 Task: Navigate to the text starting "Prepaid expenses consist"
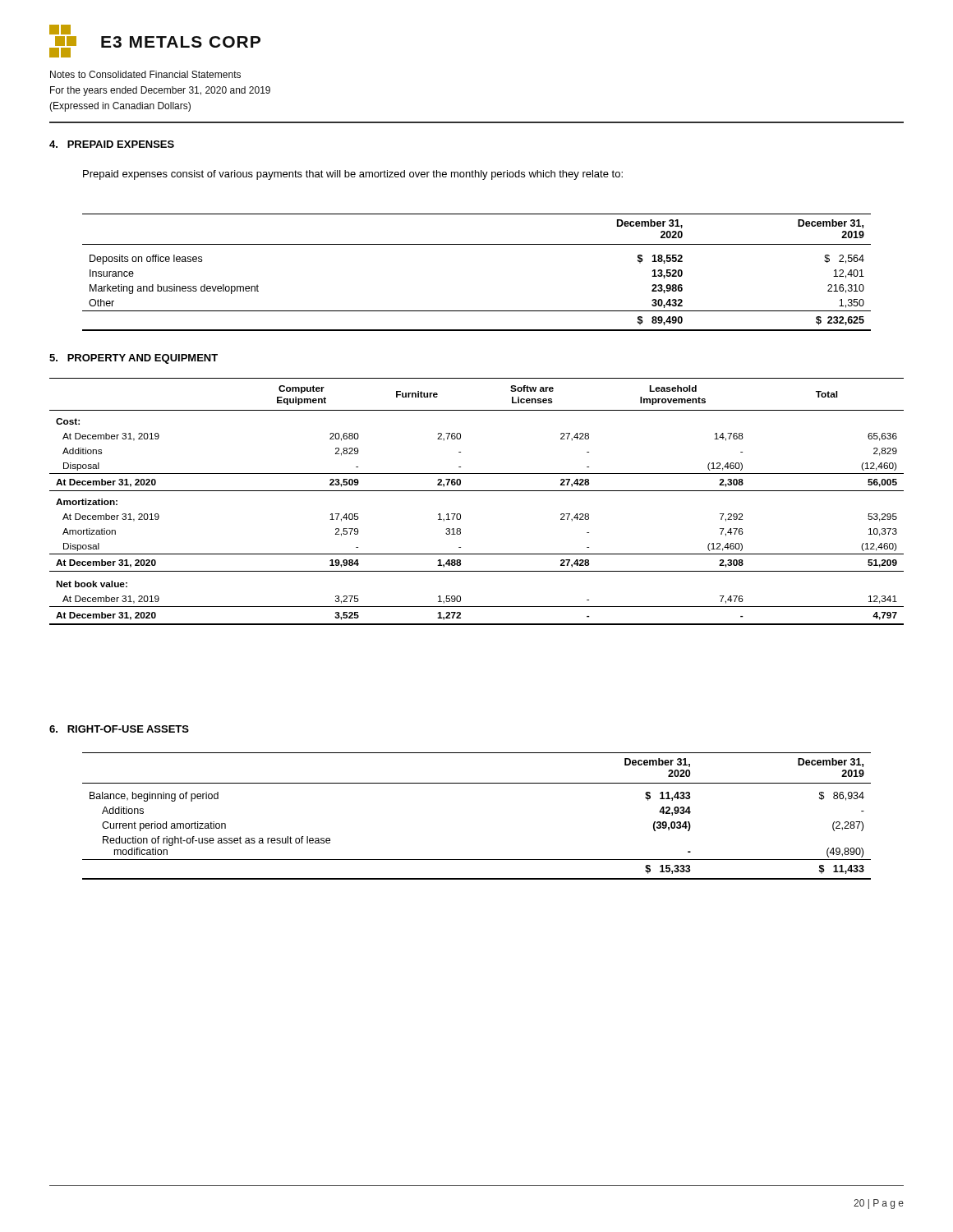(x=353, y=174)
